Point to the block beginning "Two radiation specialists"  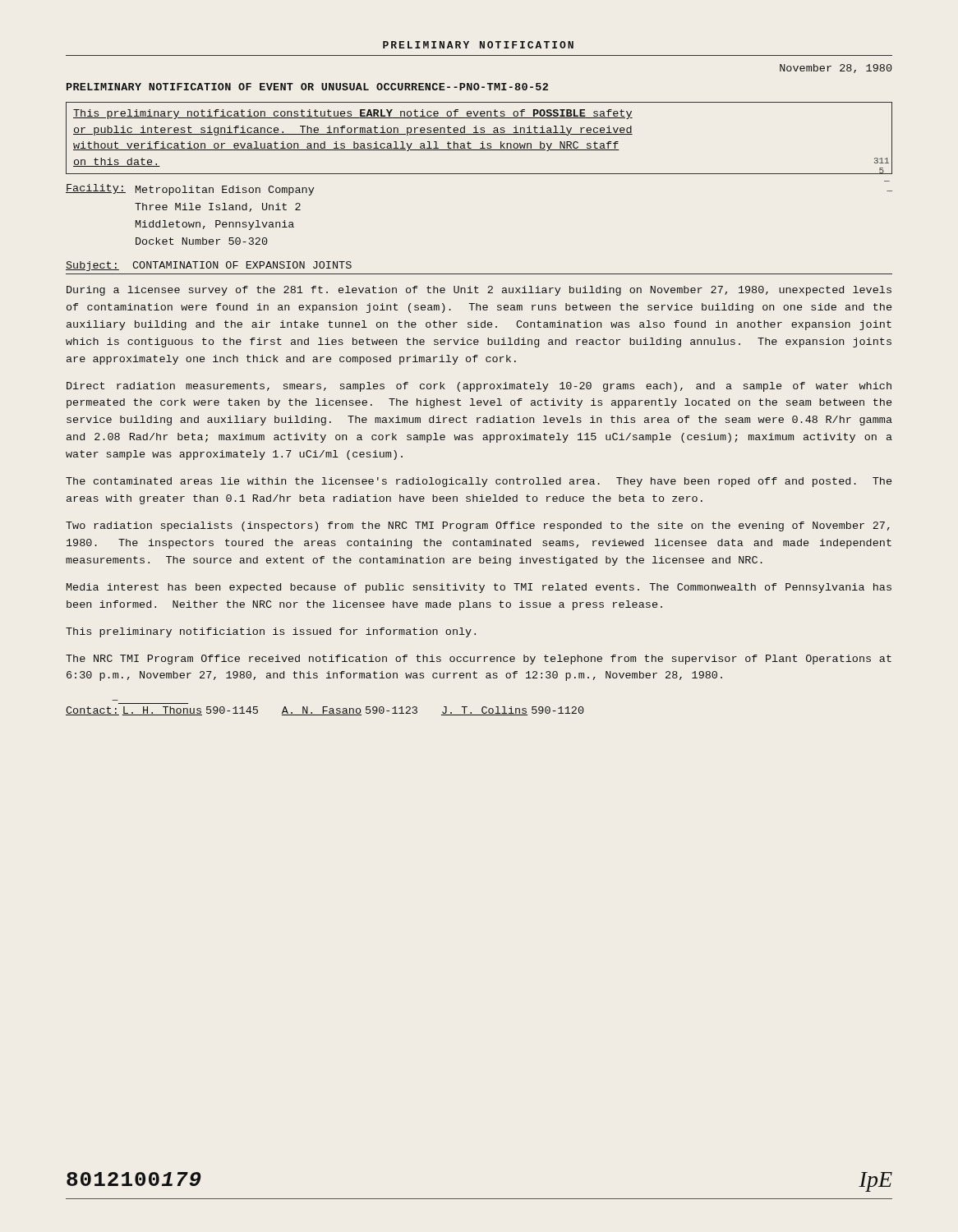479,543
